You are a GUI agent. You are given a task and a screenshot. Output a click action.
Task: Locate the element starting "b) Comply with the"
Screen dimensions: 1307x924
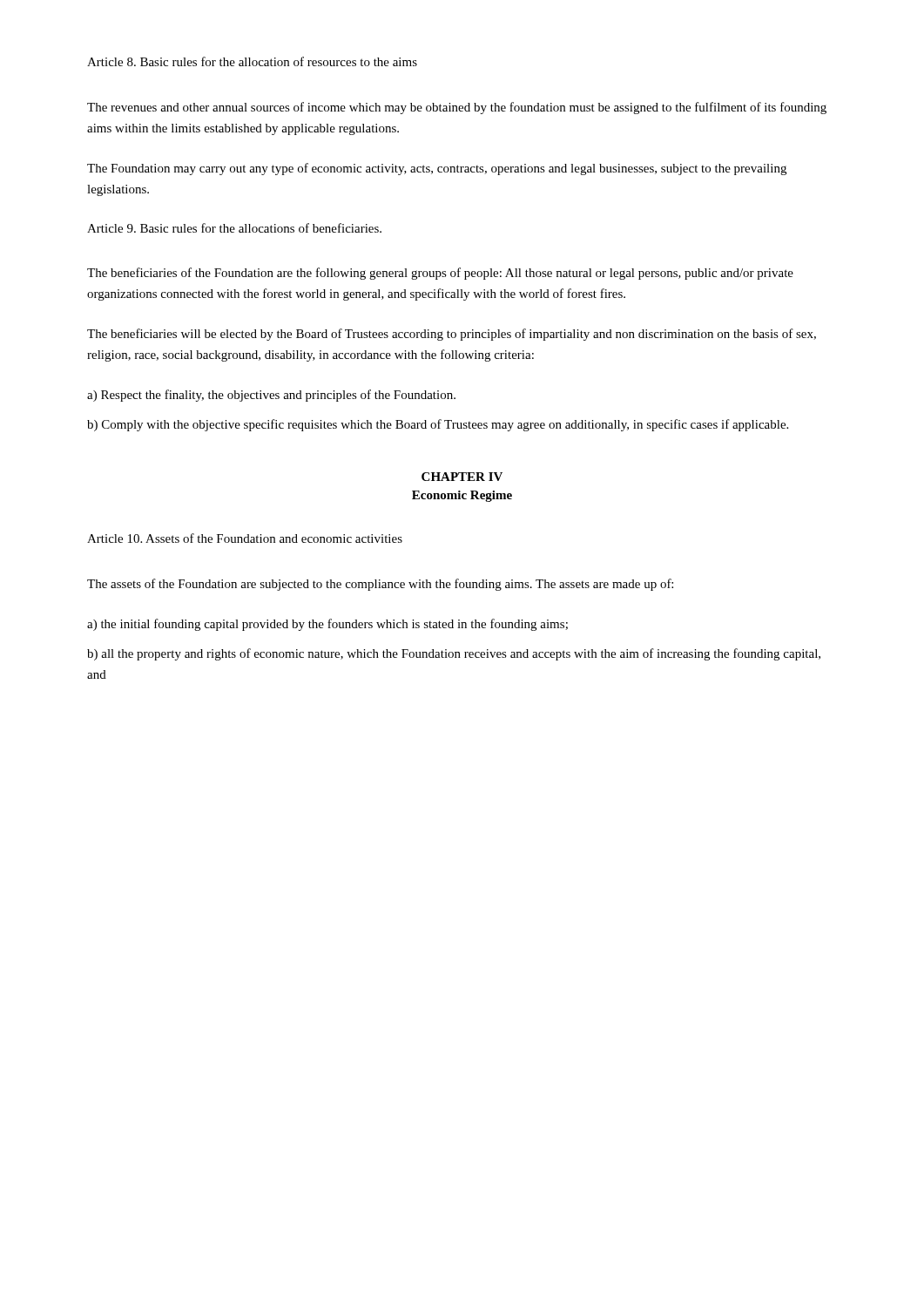point(438,424)
